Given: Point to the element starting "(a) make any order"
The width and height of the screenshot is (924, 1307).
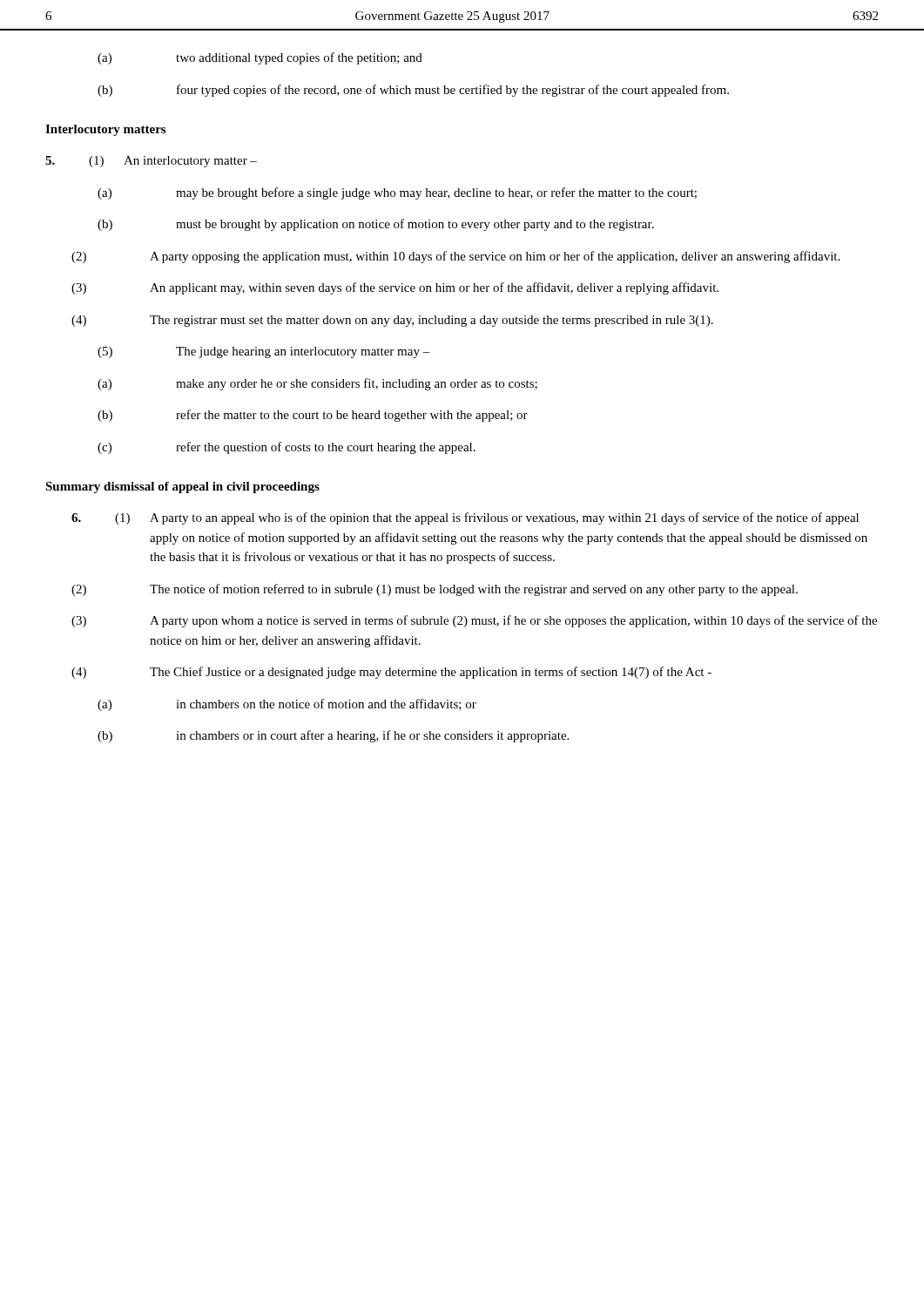Looking at the screenshot, I should (462, 383).
